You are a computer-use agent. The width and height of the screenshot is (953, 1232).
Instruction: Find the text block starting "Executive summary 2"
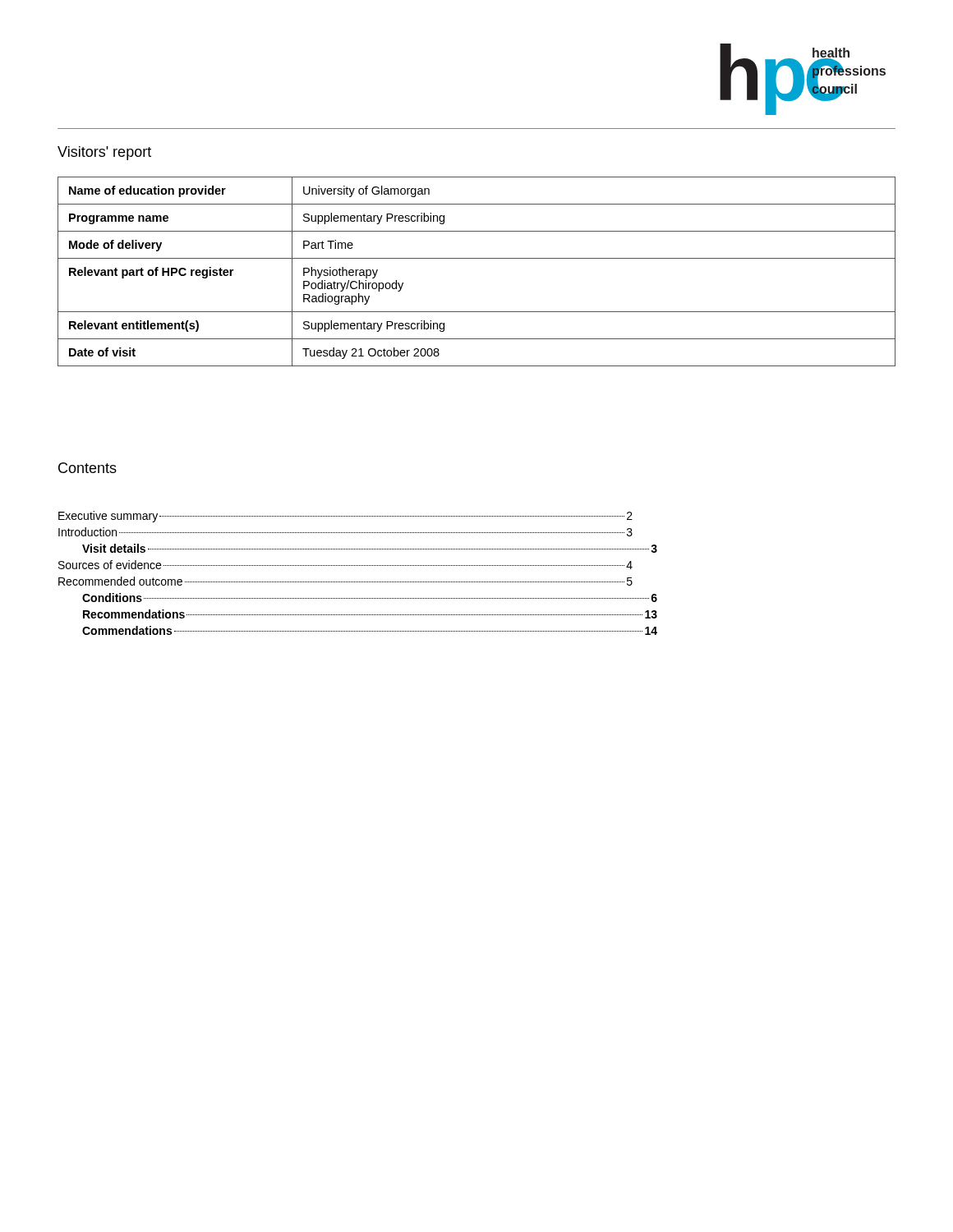coord(345,516)
